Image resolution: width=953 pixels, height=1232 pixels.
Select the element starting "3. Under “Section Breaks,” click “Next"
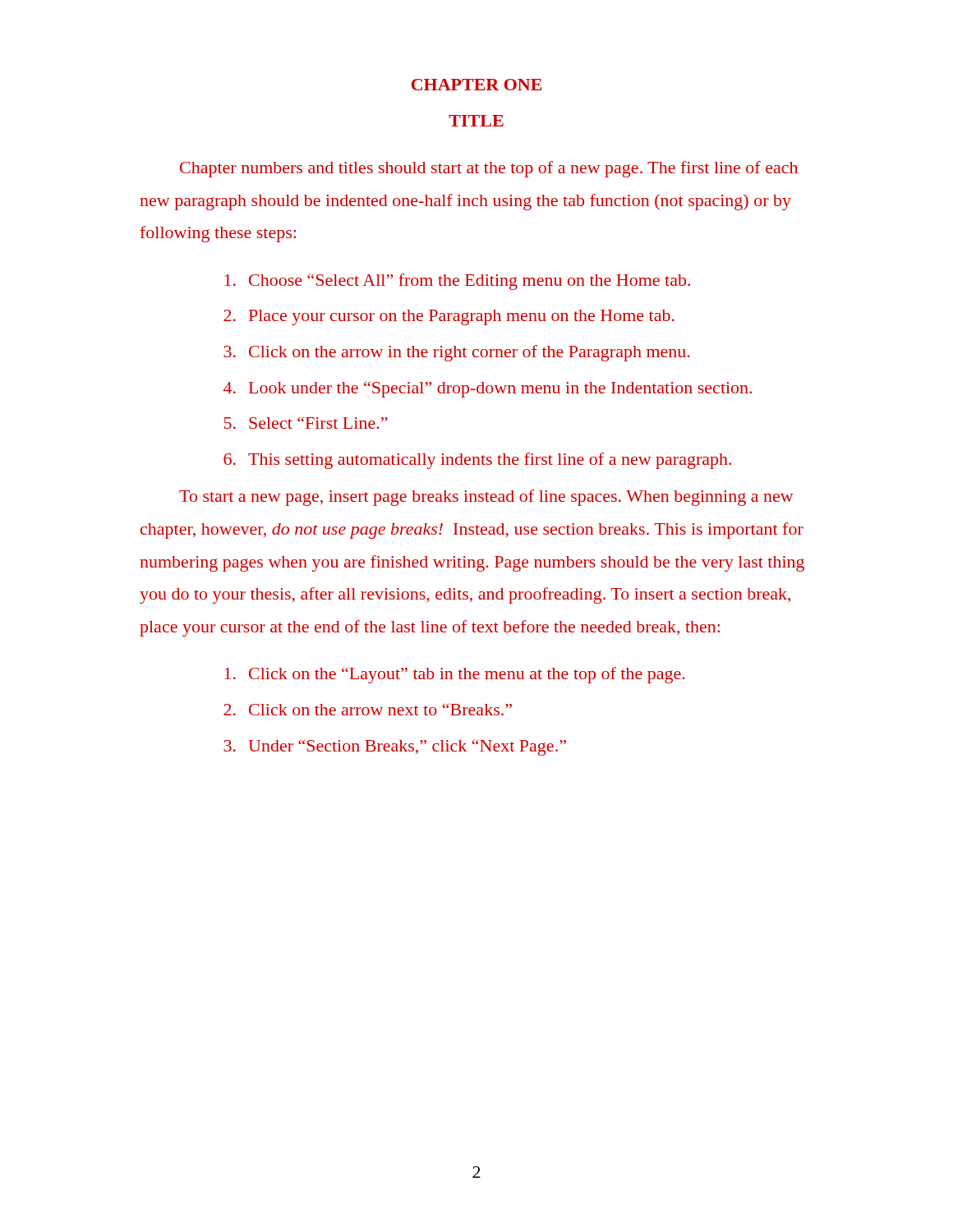coord(386,745)
